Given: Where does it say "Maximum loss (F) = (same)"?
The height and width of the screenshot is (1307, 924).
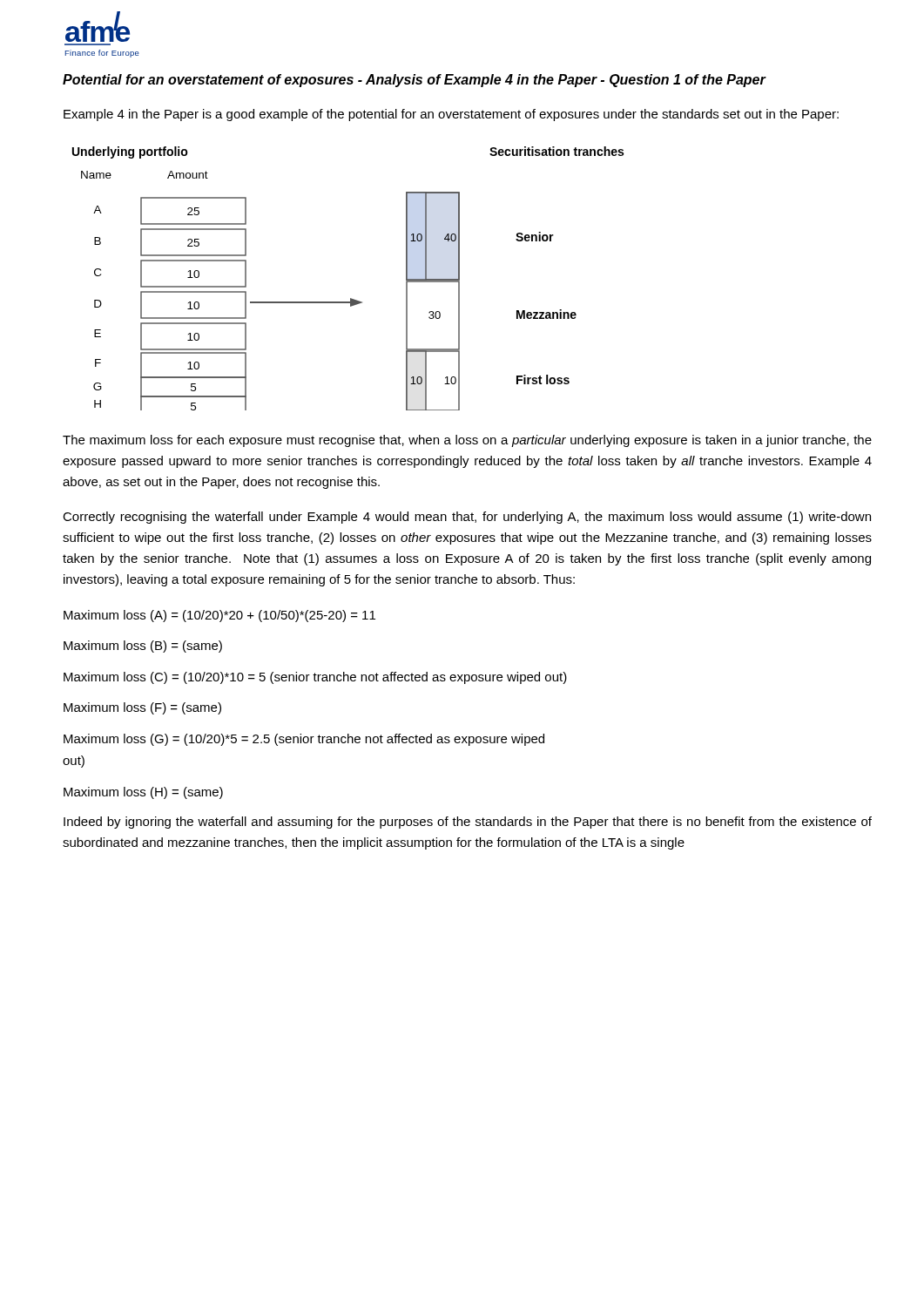Looking at the screenshot, I should (142, 707).
